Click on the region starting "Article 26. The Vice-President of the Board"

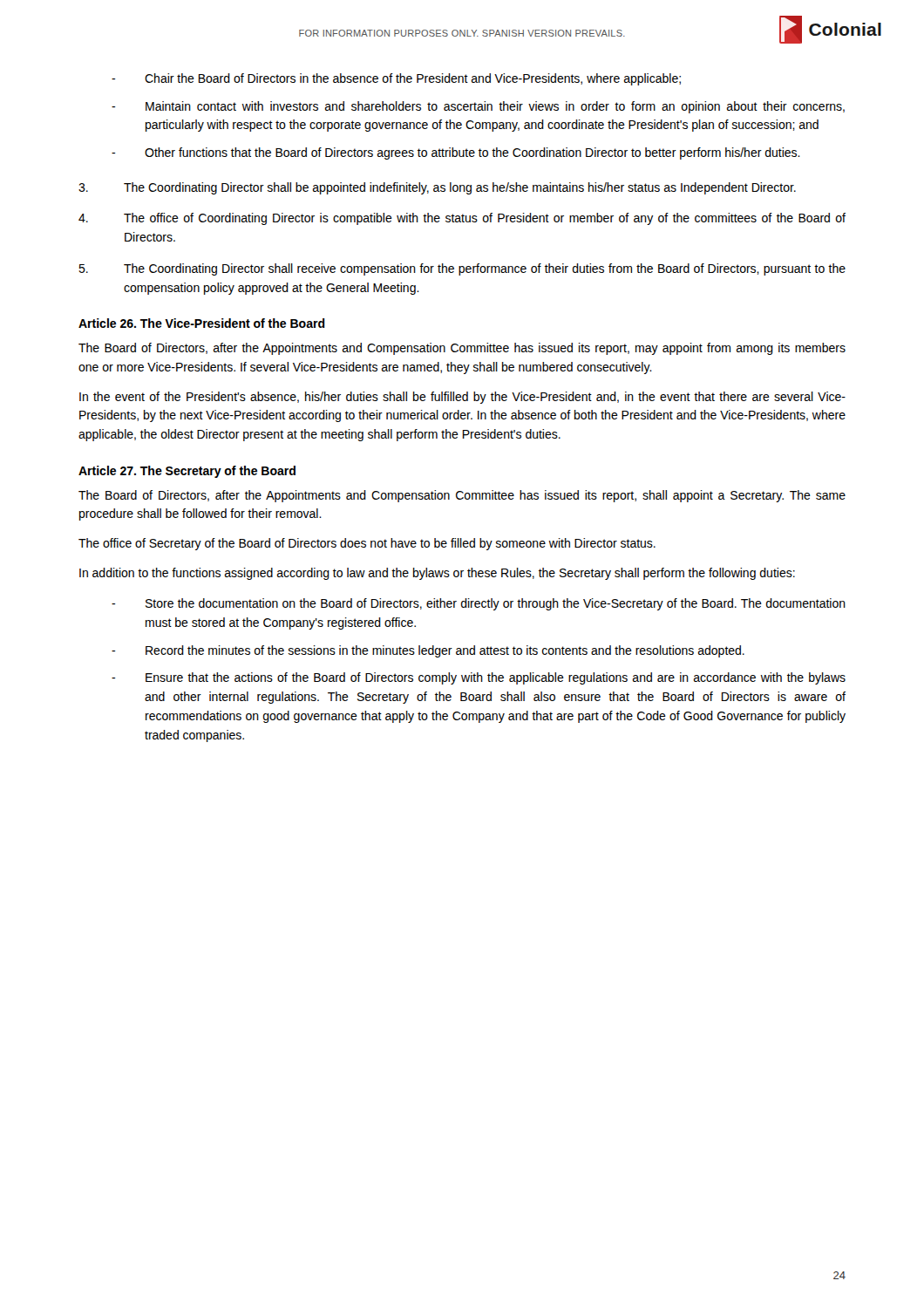pos(202,324)
